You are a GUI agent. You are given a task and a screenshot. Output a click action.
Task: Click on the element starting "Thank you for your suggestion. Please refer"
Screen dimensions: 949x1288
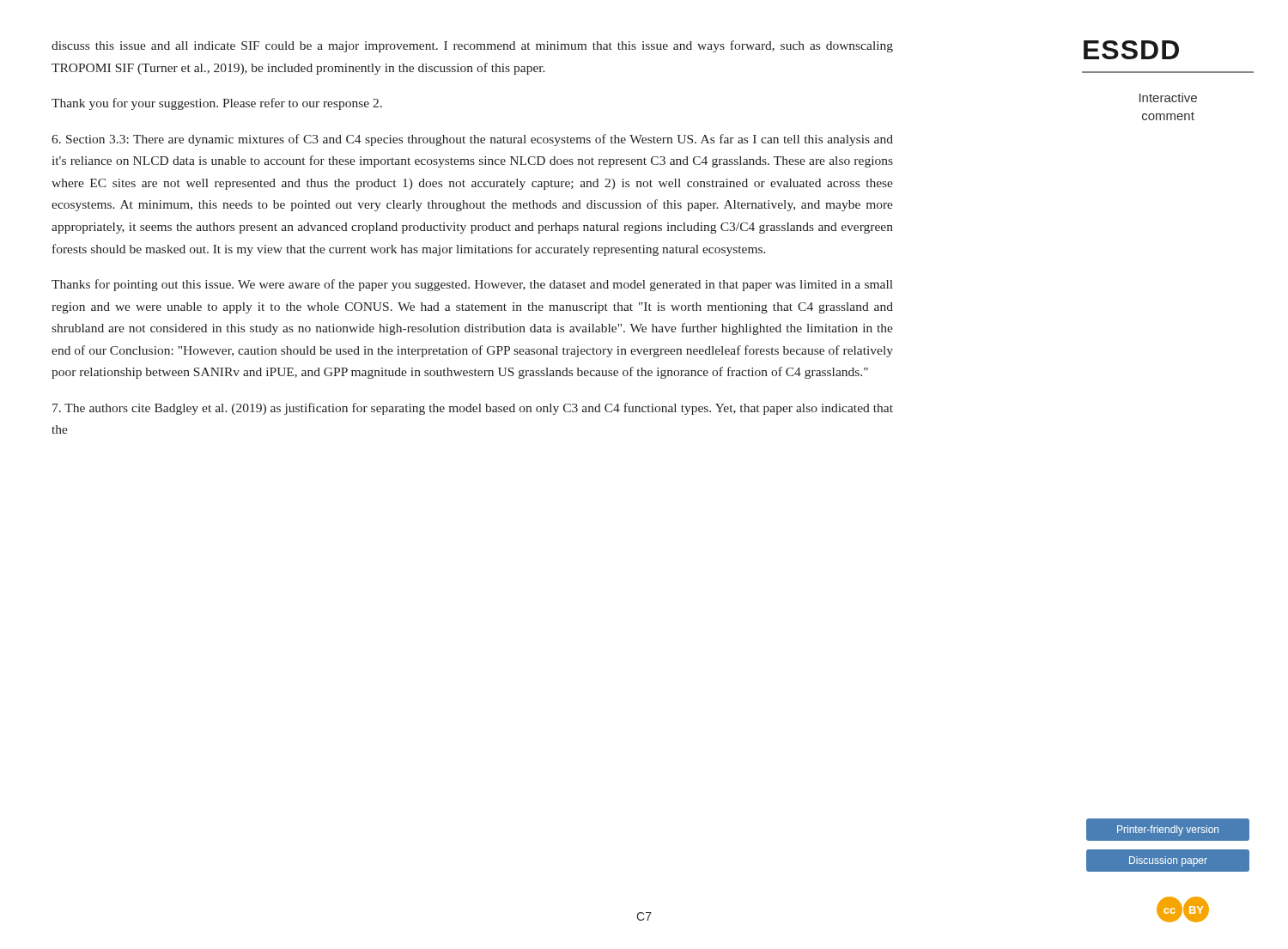point(217,103)
